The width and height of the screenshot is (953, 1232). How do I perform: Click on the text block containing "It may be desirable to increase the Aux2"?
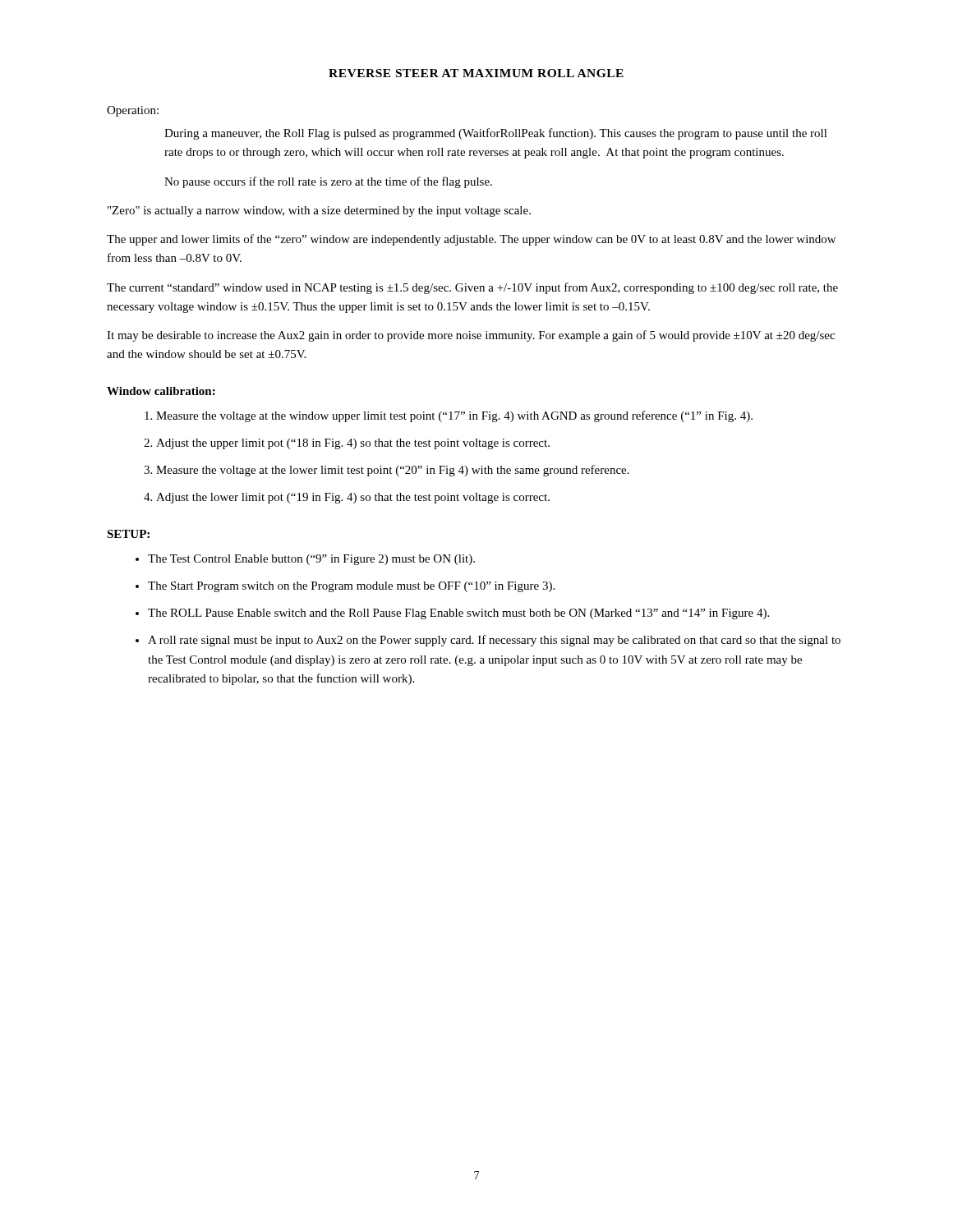[471, 345]
